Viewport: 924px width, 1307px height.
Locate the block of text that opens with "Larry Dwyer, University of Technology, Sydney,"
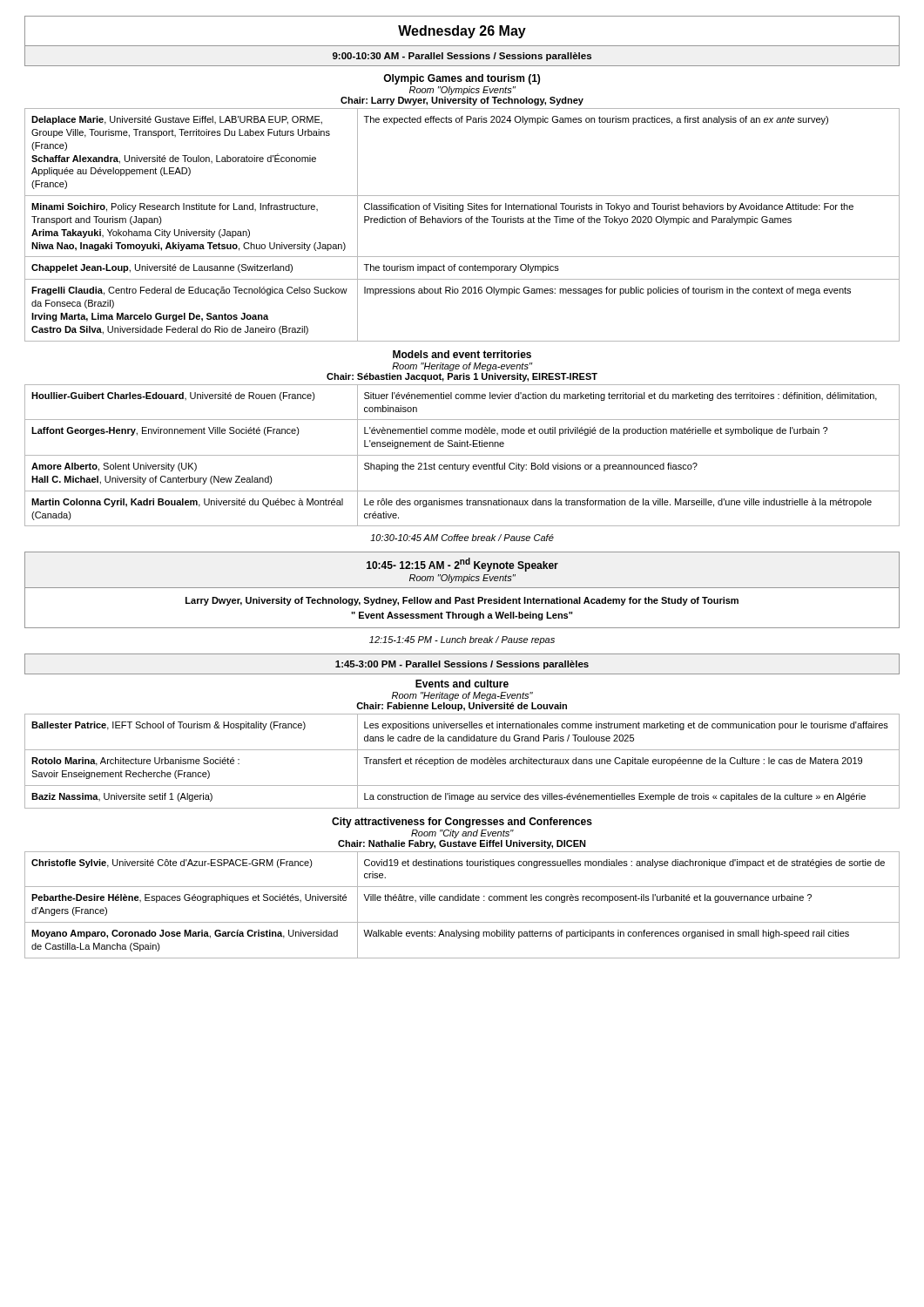click(462, 608)
